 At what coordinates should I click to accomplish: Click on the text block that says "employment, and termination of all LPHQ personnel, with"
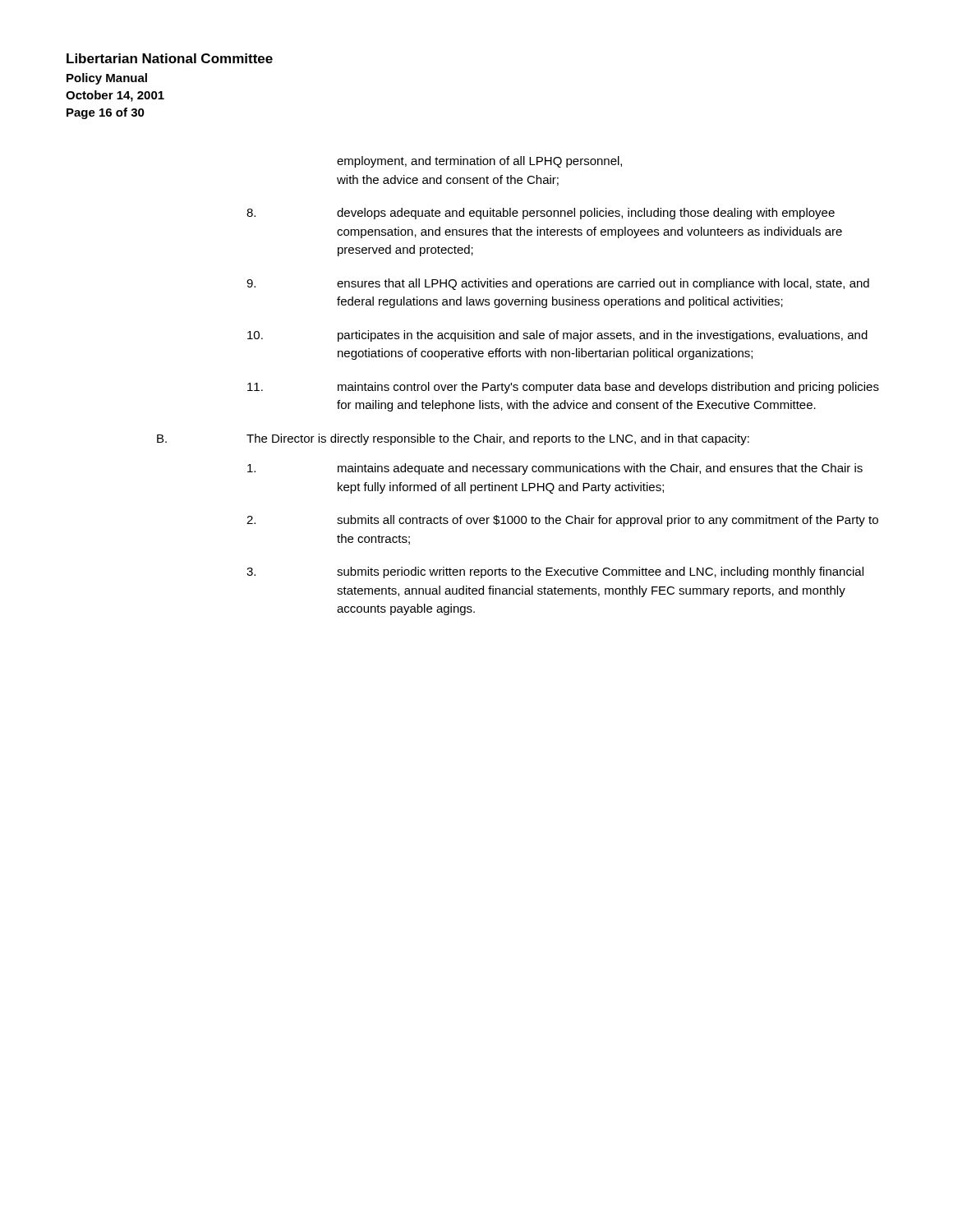(x=480, y=170)
